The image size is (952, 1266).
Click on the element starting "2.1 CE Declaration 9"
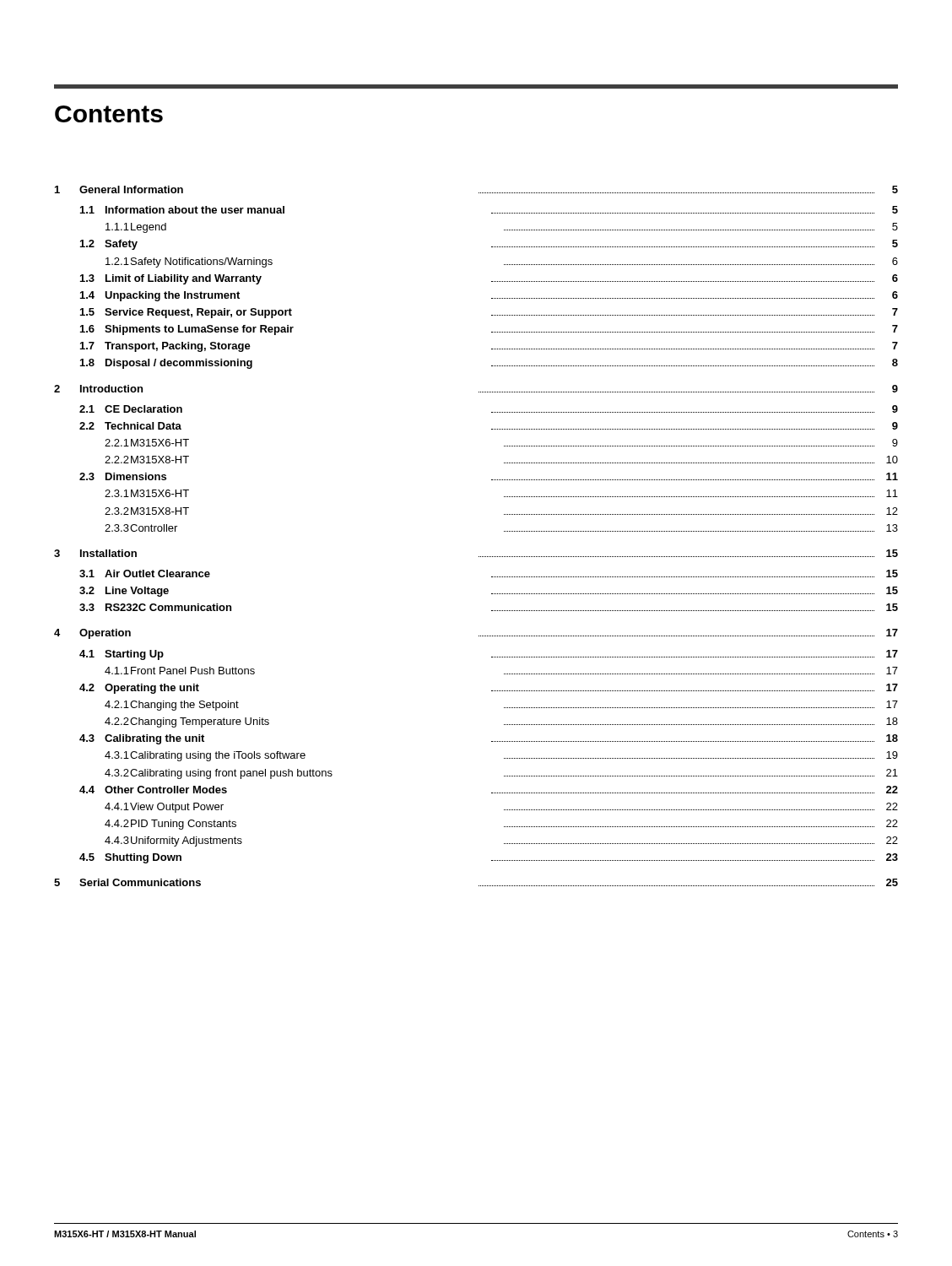pyautogui.click(x=489, y=409)
